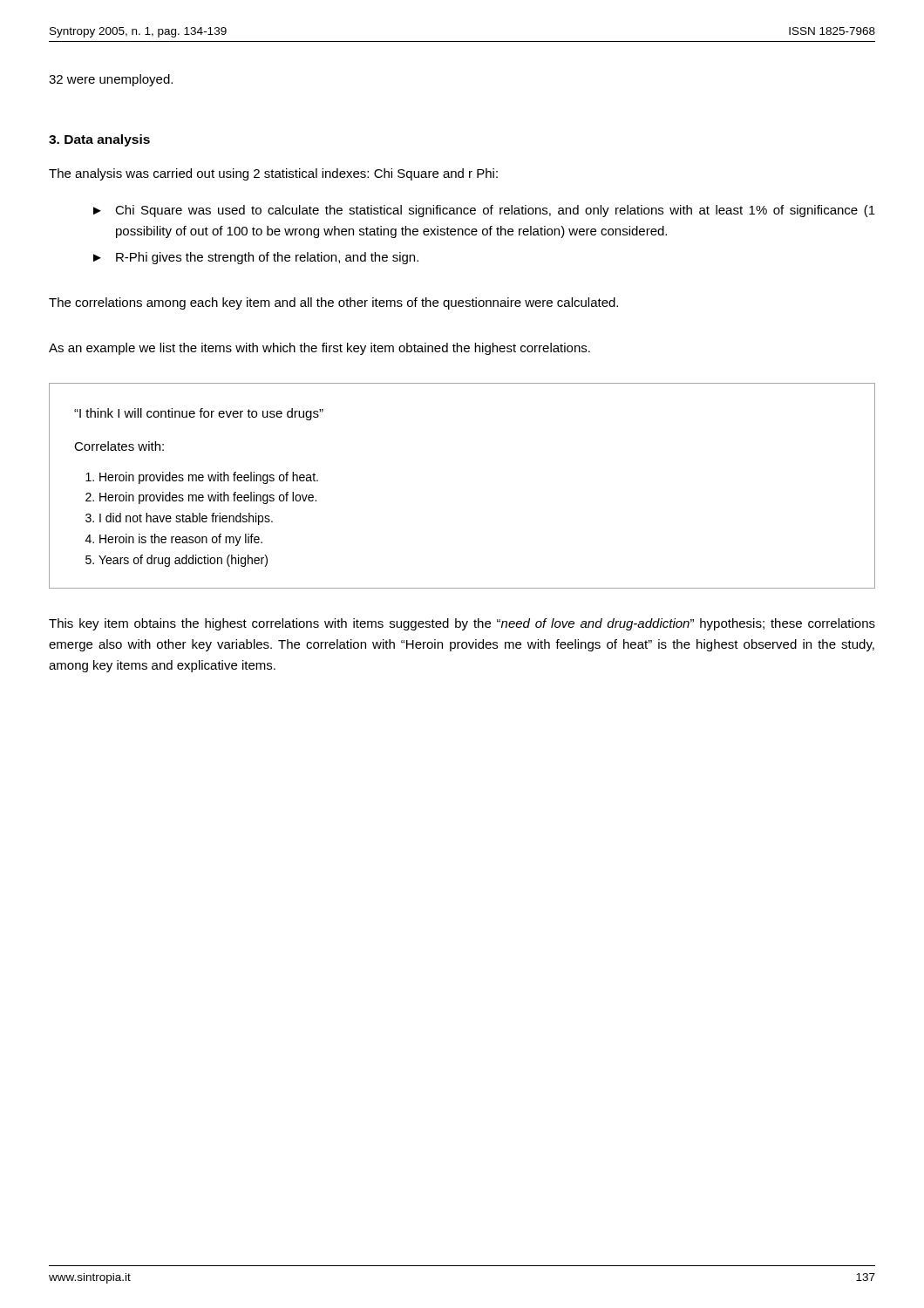Navigate to the text starting "The analysis was carried out"
The image size is (924, 1308).
pos(274,173)
